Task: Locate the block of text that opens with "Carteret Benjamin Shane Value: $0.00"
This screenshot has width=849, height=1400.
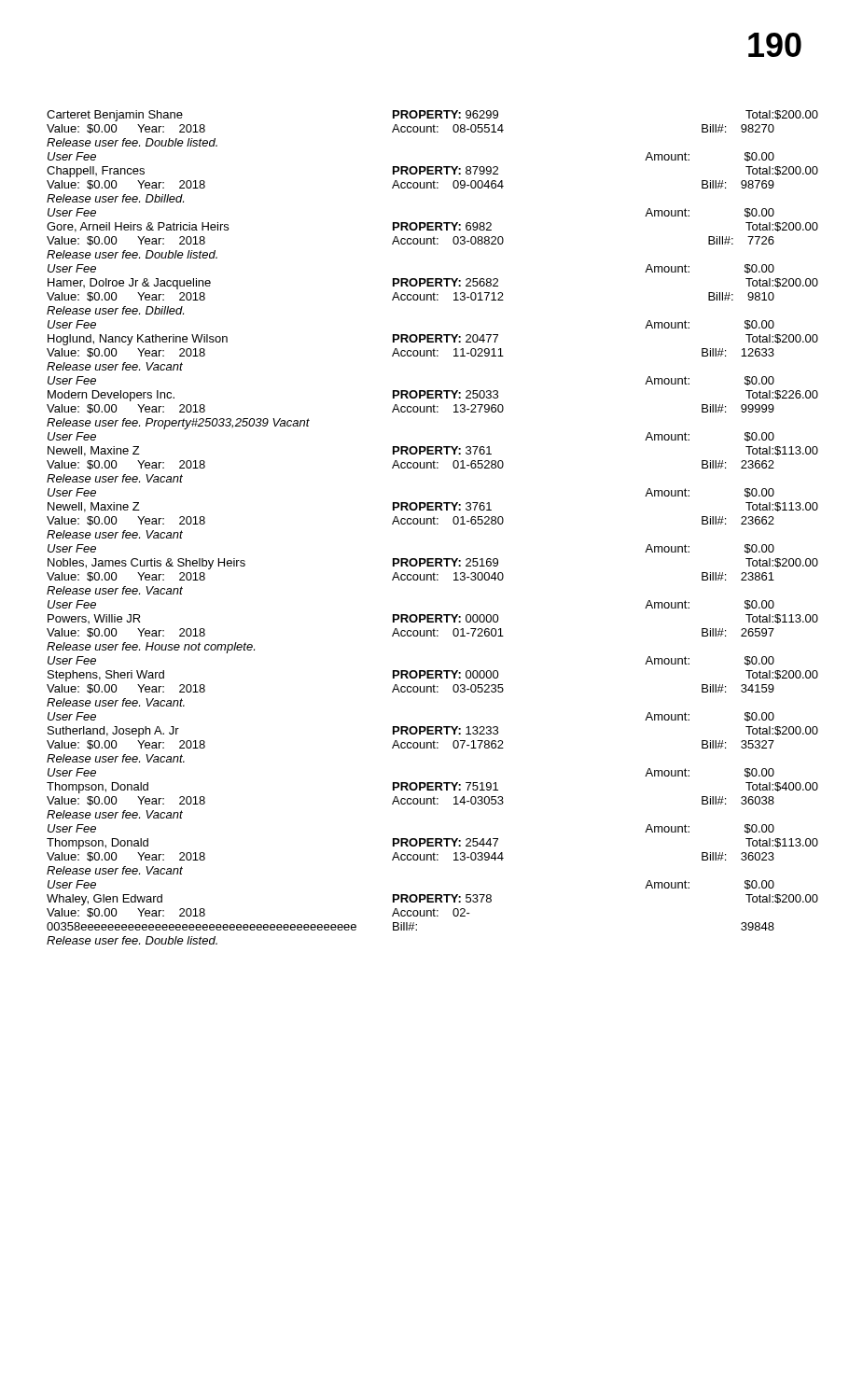Action: (x=424, y=135)
